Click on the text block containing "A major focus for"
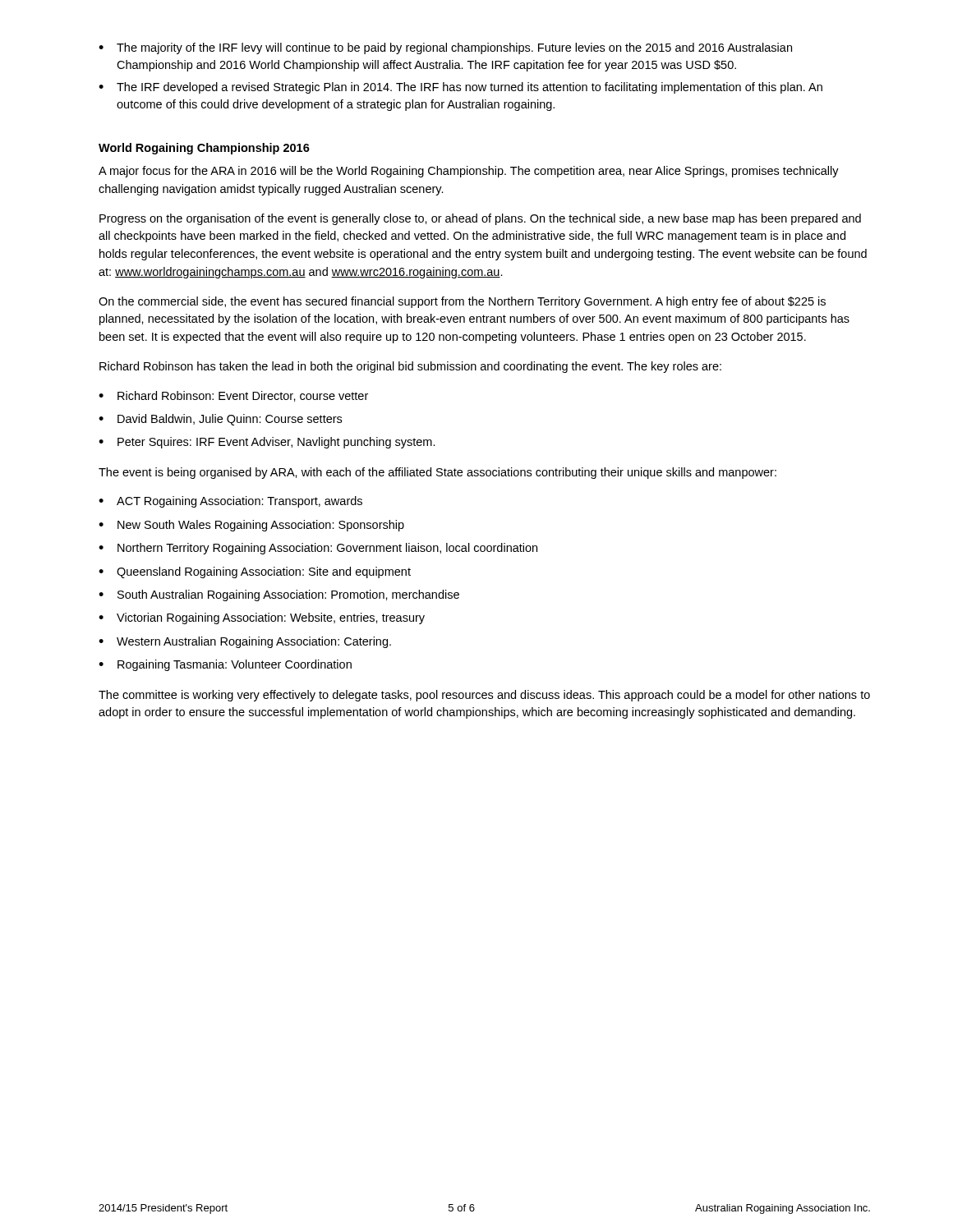Image resolution: width=953 pixels, height=1232 pixels. pos(468,180)
